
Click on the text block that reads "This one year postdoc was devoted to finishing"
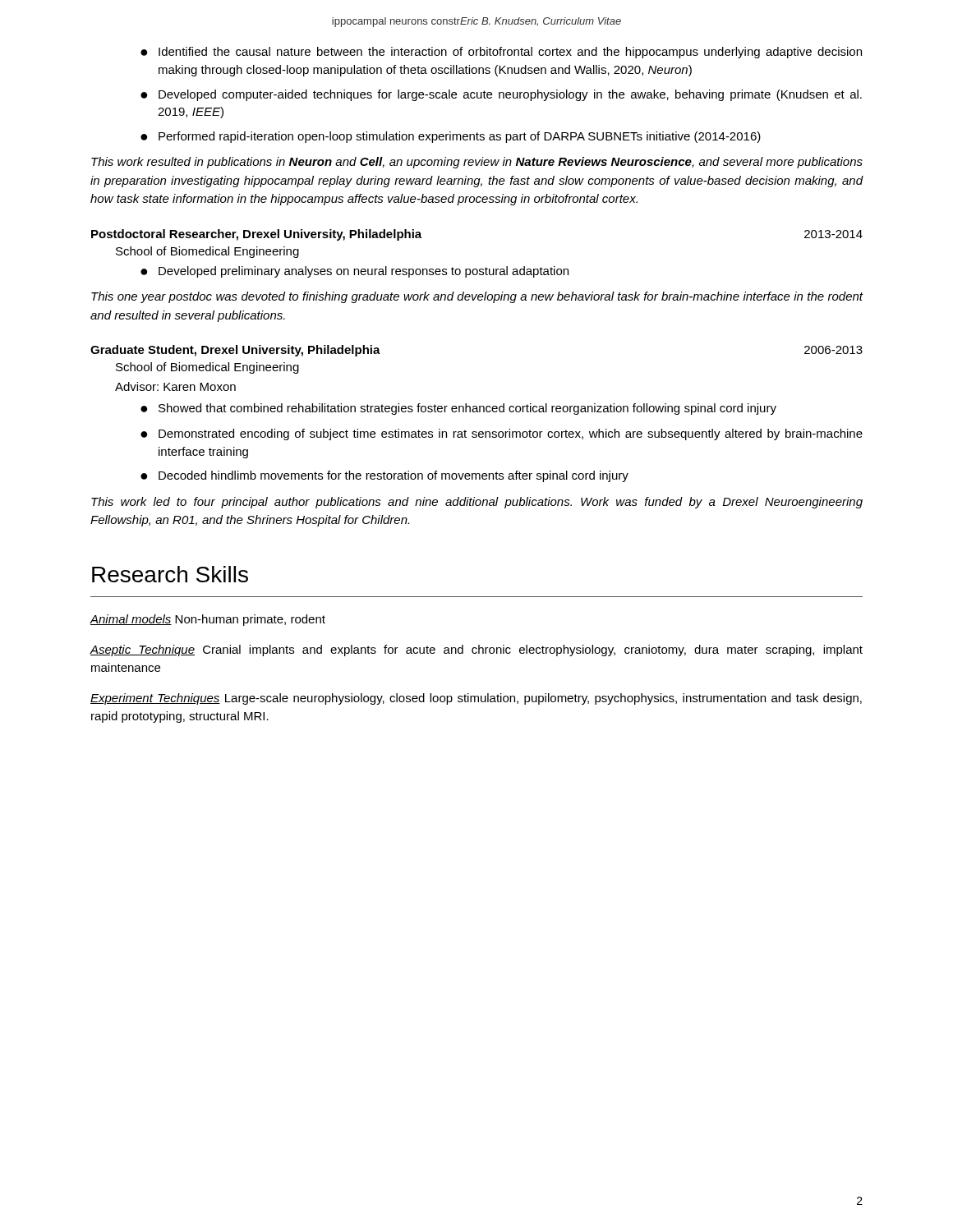[476, 305]
